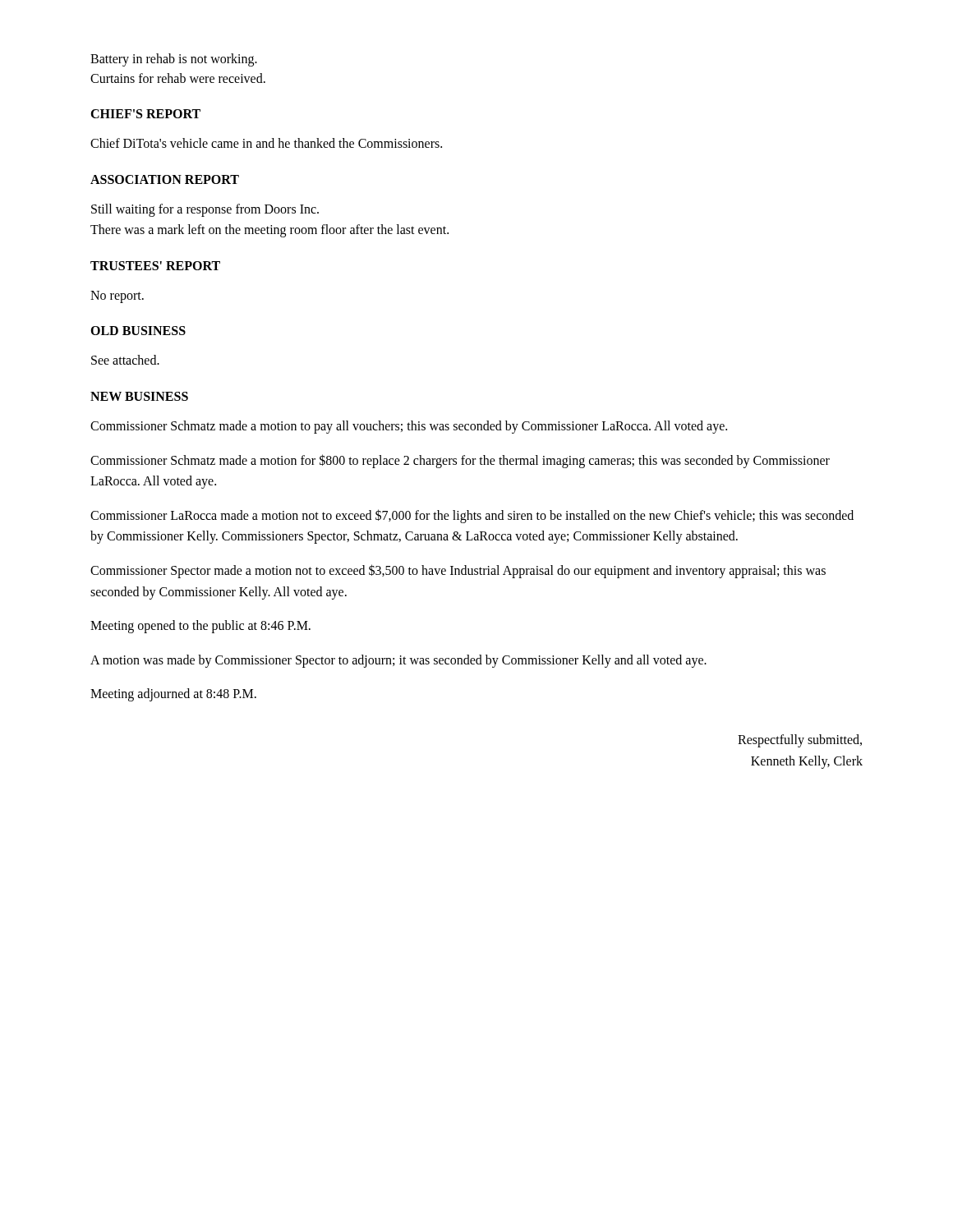Find the section header that says "CHIEF'S REPORT"
This screenshot has height=1232, width=953.
tap(145, 114)
